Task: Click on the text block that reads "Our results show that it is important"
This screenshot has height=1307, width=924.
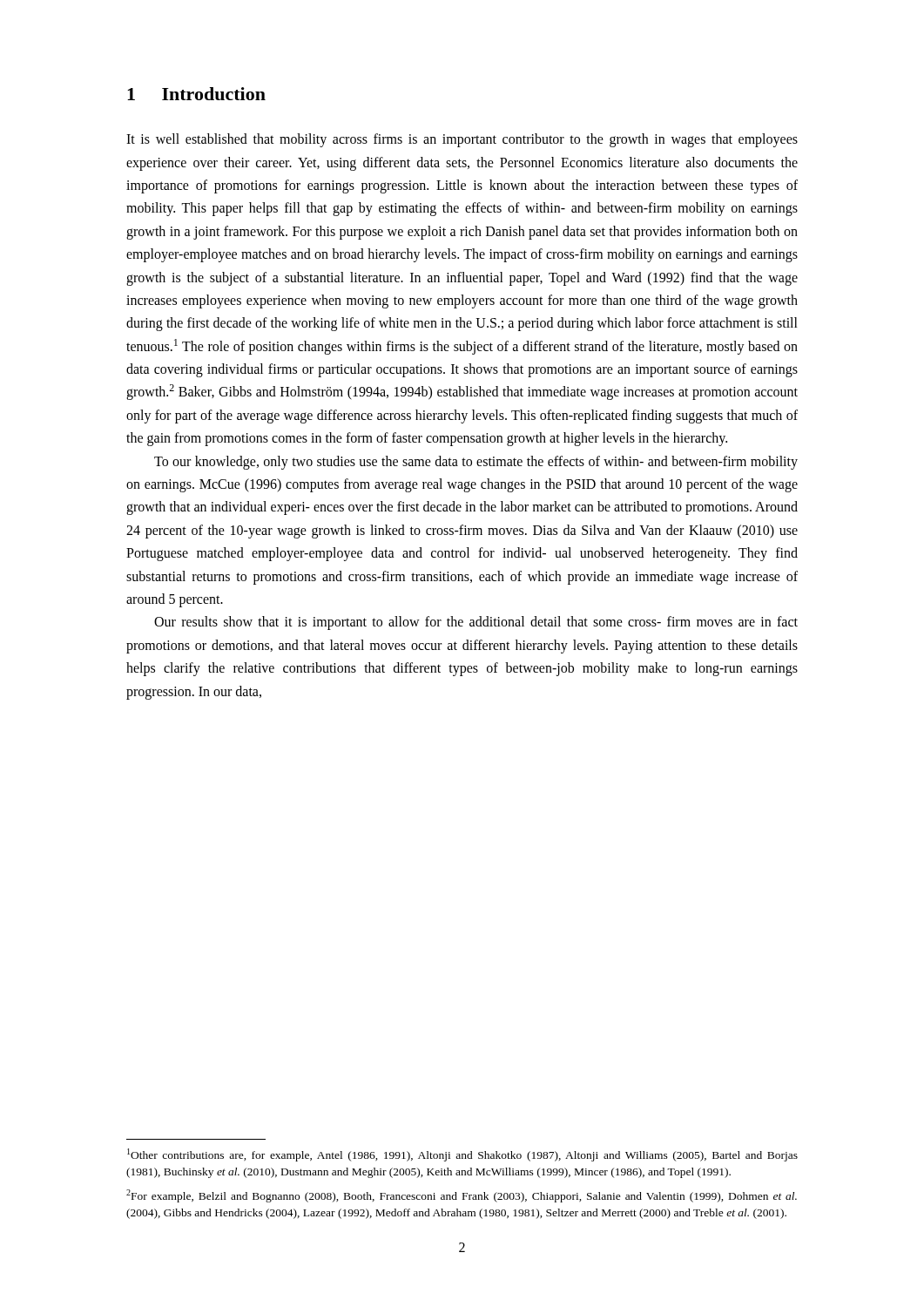Action: [x=462, y=657]
